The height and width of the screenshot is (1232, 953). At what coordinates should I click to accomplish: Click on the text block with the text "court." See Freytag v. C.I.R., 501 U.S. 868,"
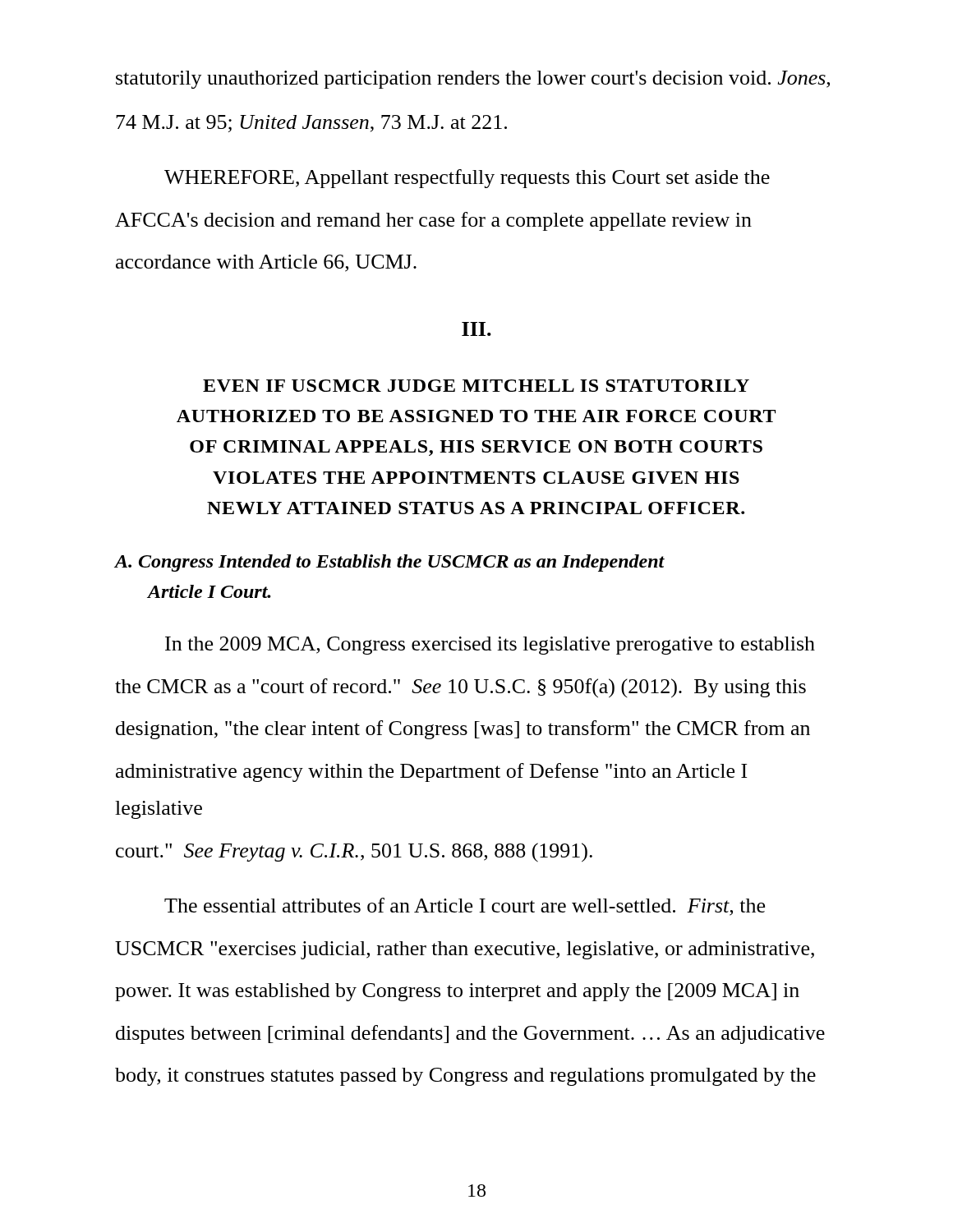(354, 850)
